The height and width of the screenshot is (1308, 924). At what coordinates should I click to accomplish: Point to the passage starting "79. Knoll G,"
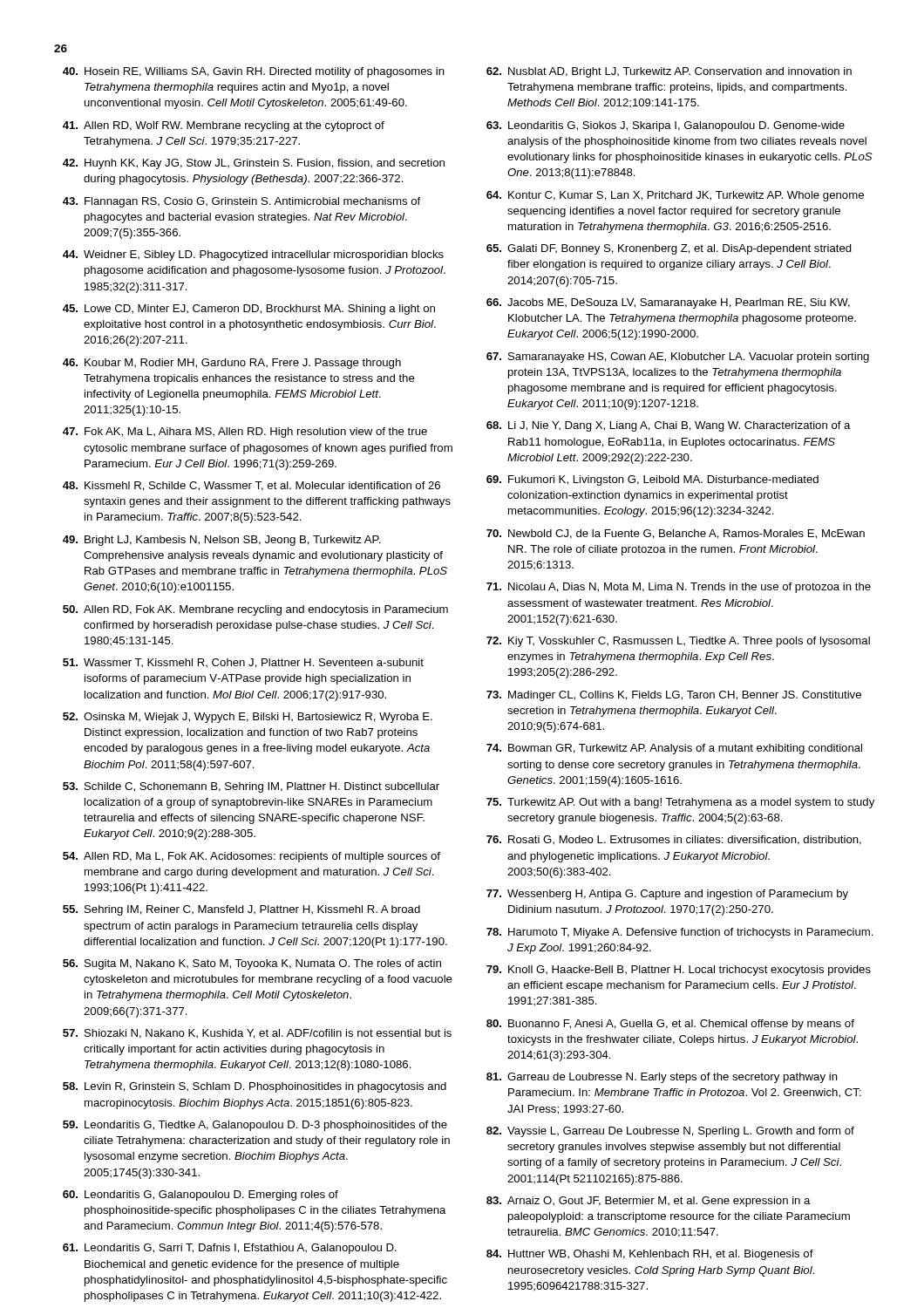[x=677, y=986]
